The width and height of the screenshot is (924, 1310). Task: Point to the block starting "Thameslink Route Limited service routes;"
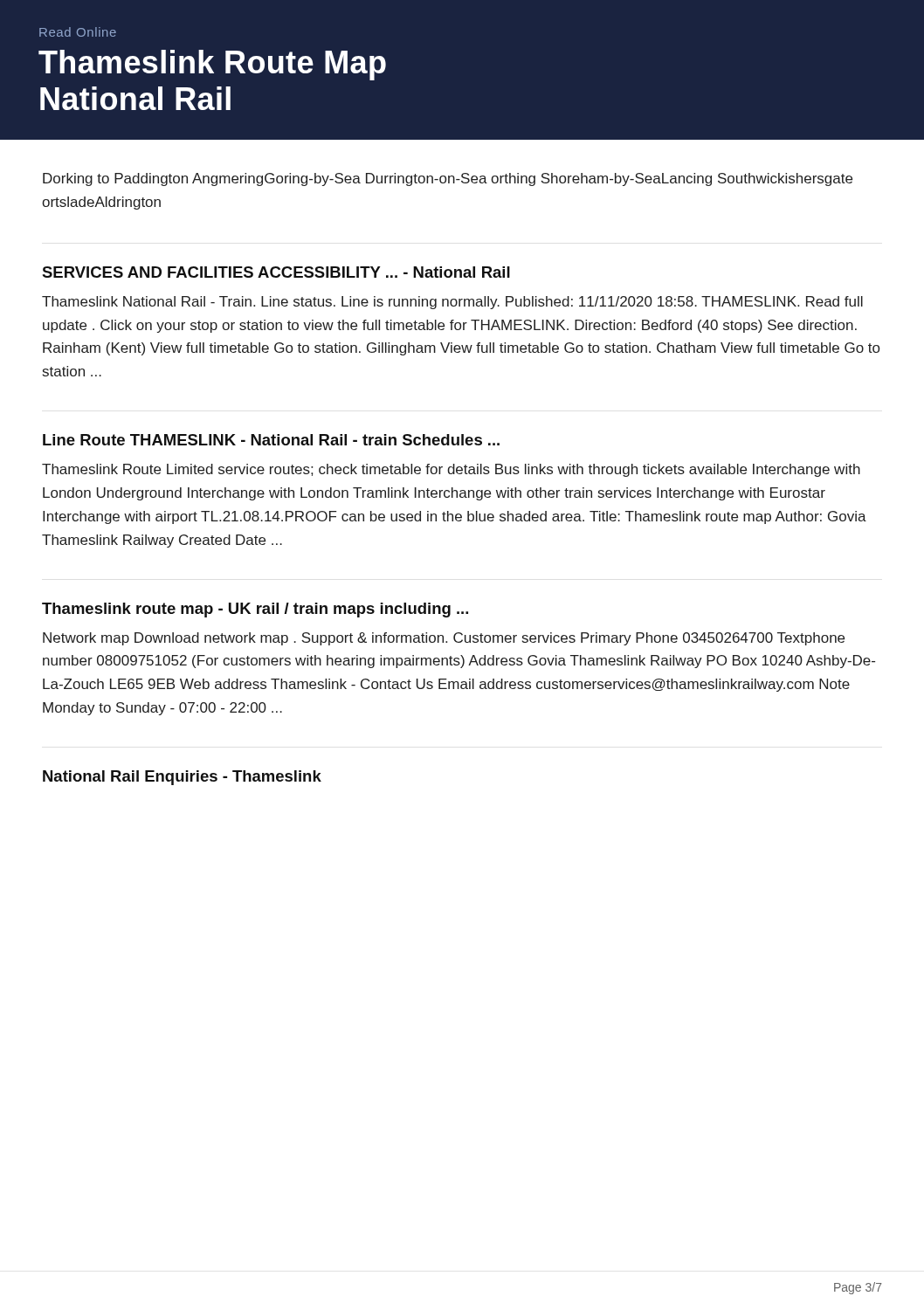[454, 505]
